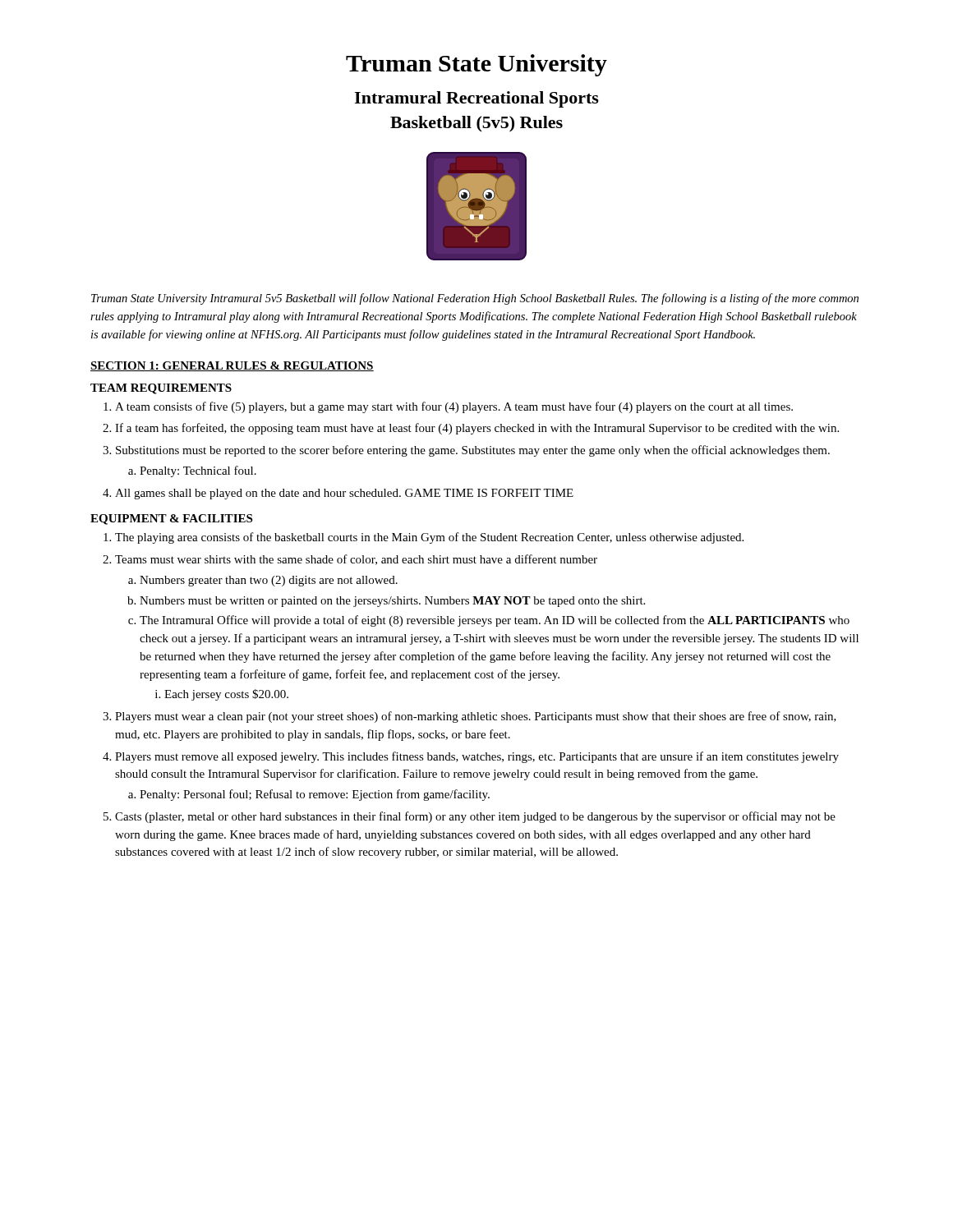The image size is (953, 1232).
Task: Select the list item that says "A team consists of five"
Action: click(x=489, y=407)
